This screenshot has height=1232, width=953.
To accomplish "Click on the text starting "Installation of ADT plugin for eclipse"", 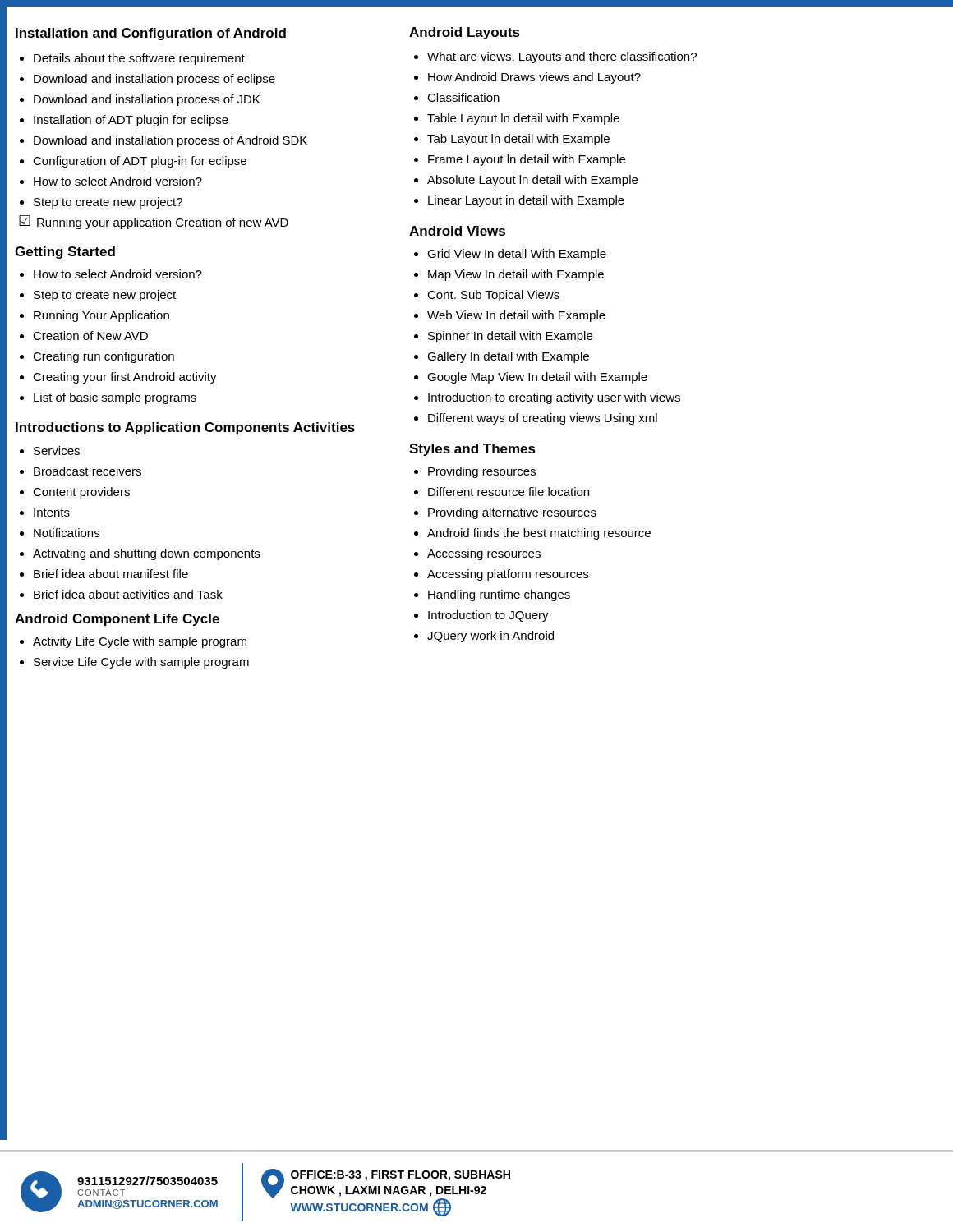I will [196, 120].
